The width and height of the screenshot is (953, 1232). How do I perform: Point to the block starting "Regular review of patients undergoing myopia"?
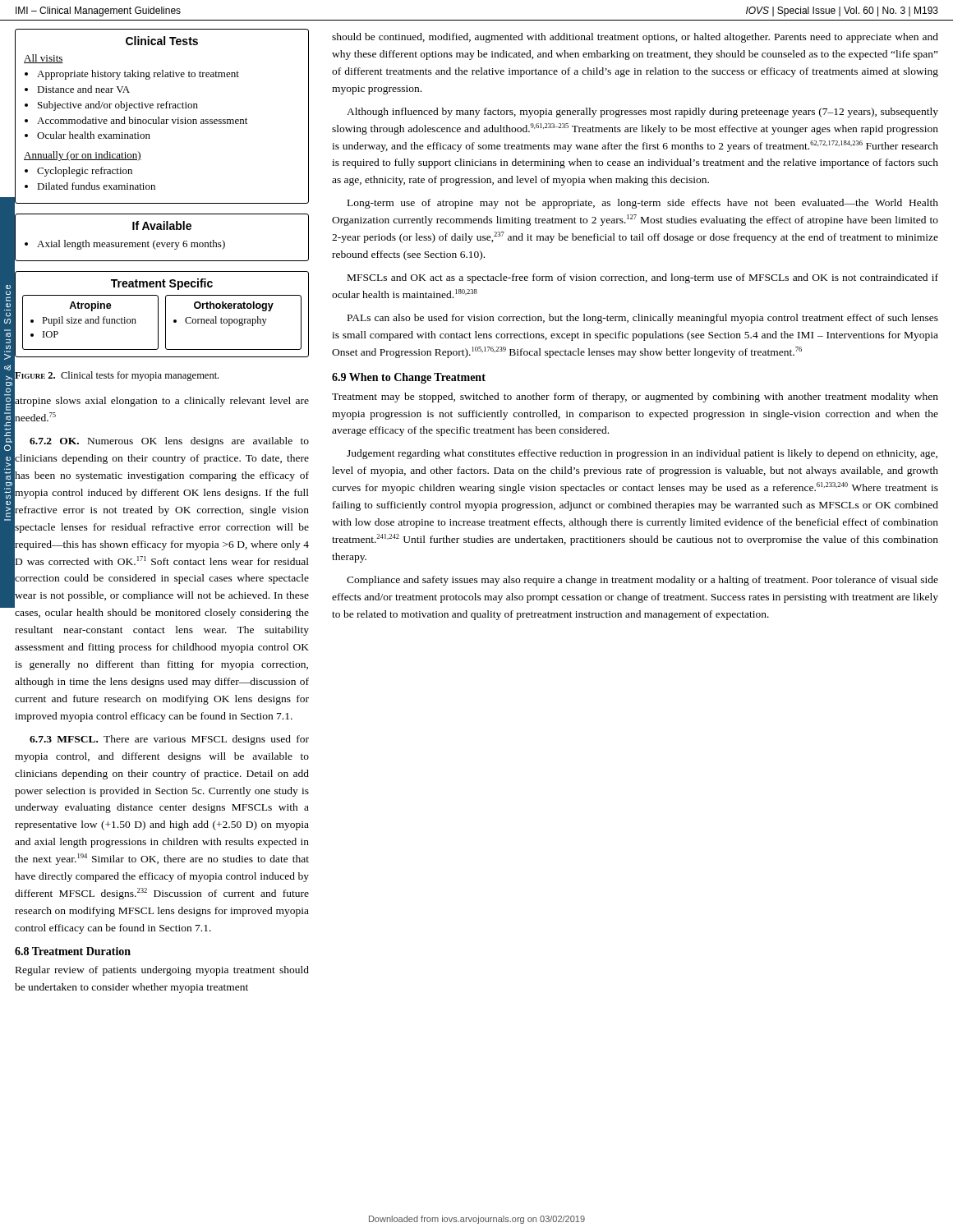pyautogui.click(x=162, y=979)
